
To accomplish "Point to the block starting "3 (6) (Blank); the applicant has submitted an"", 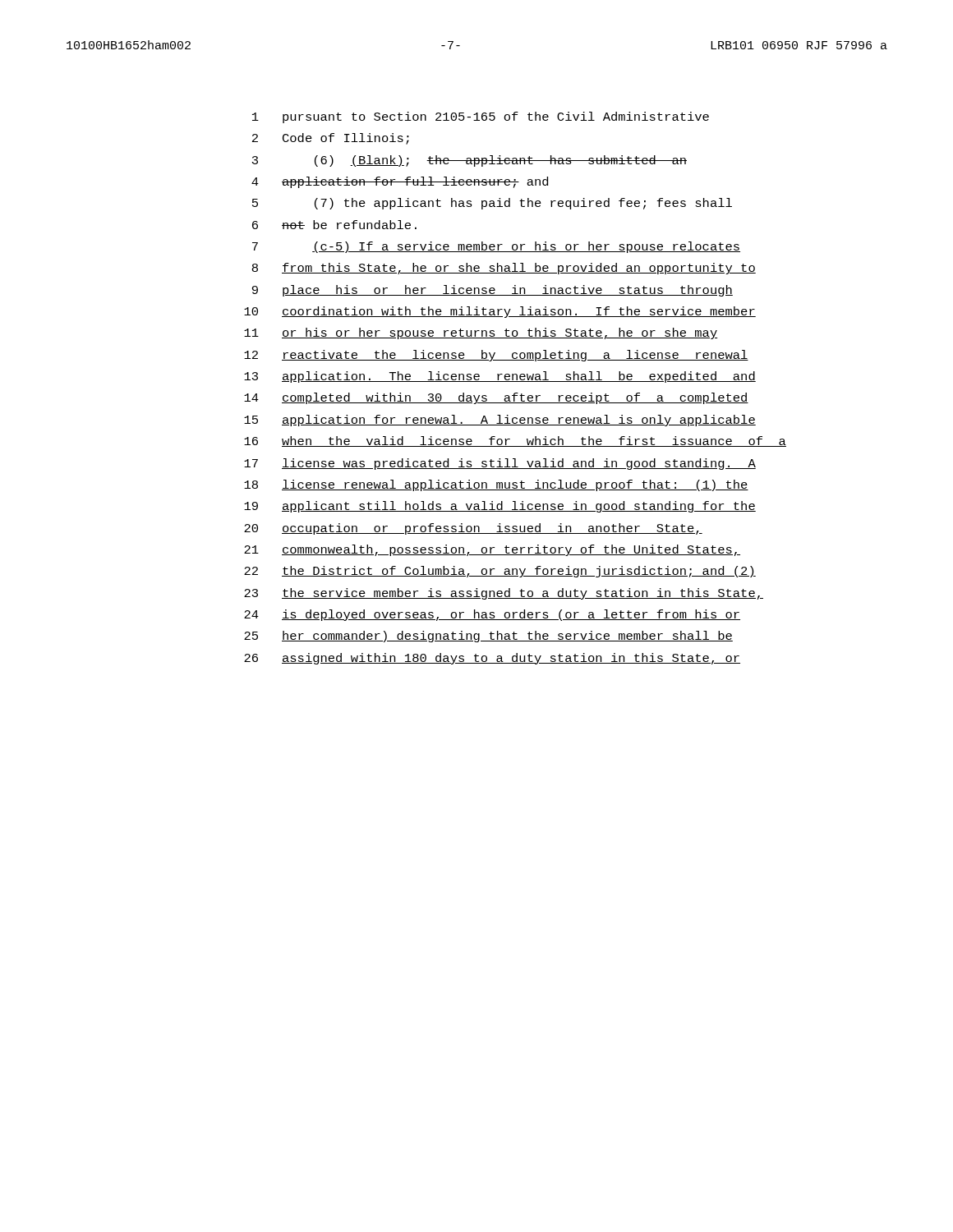I will (540, 161).
